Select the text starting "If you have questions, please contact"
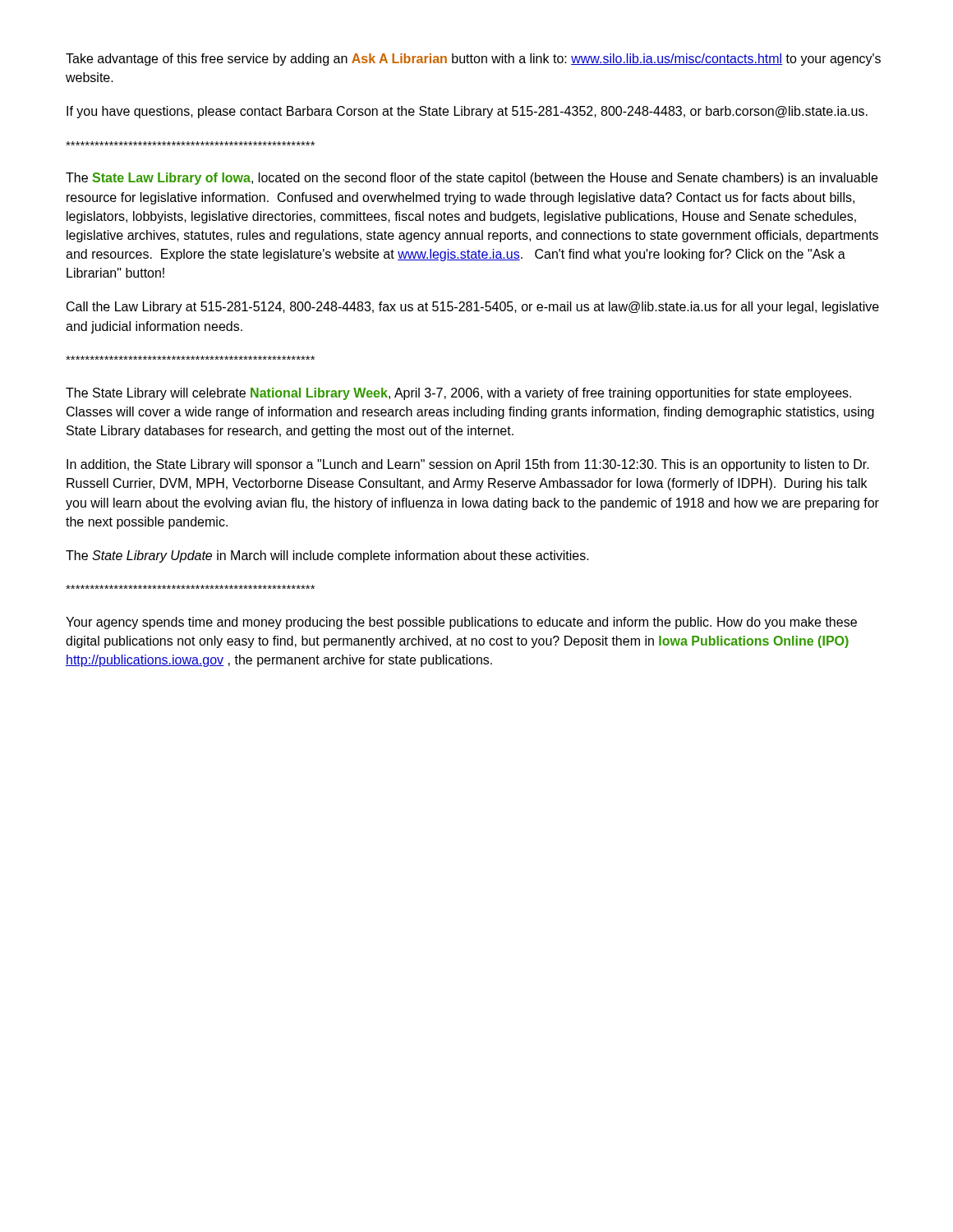Image resolution: width=953 pixels, height=1232 pixels. pos(467,112)
